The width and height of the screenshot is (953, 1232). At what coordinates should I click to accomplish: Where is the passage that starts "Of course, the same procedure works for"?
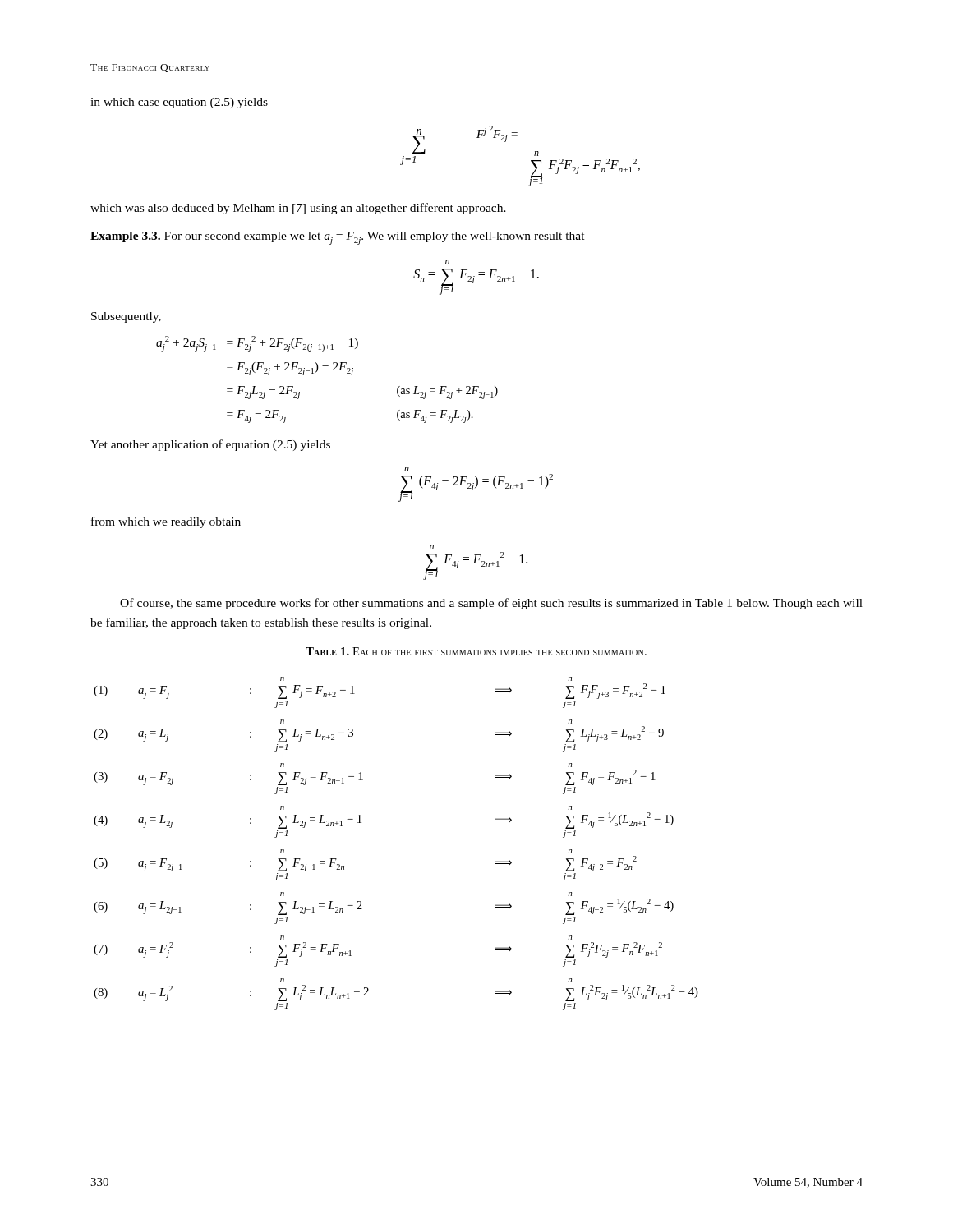[x=476, y=612]
